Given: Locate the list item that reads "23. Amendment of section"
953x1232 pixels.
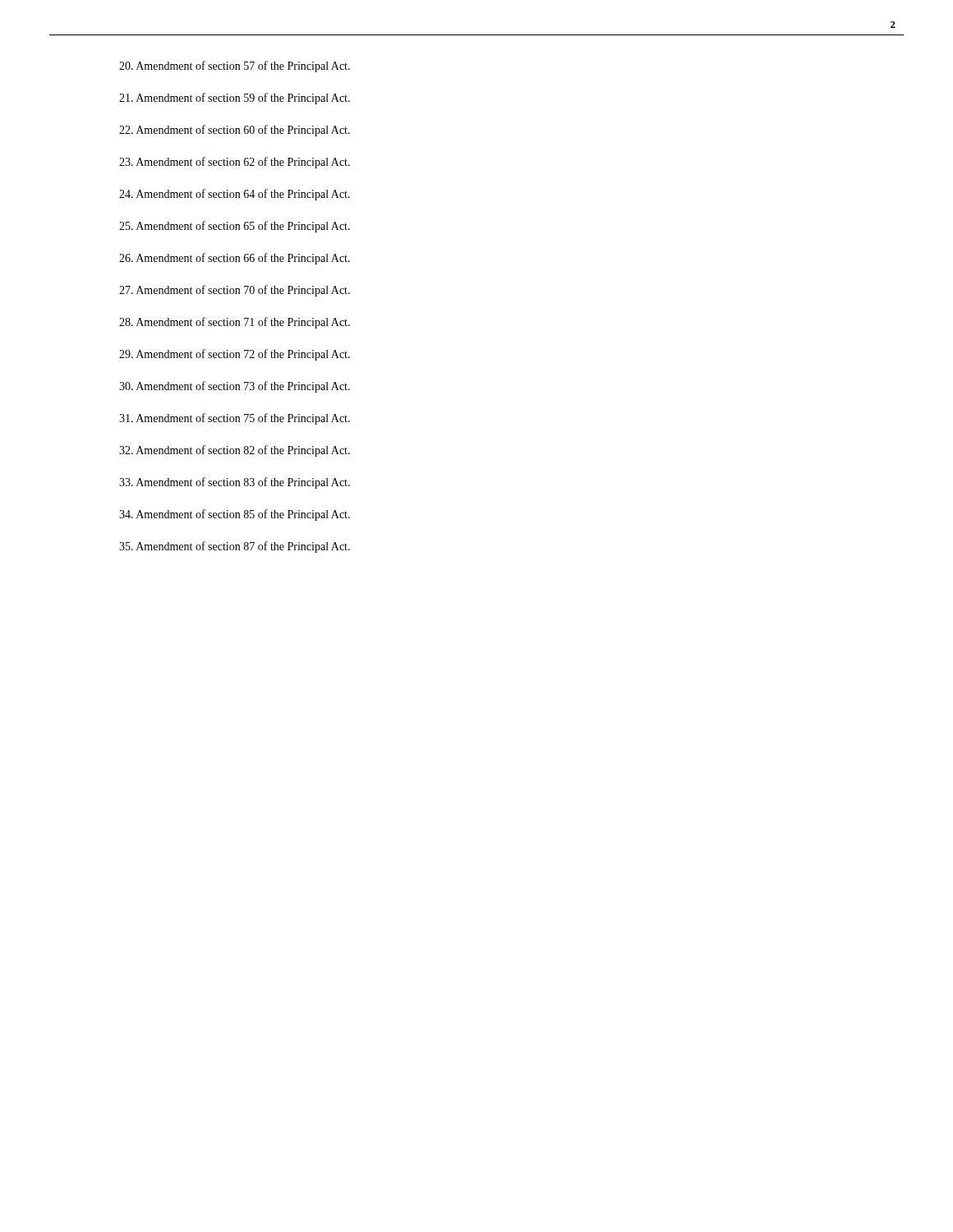Looking at the screenshot, I should [235, 162].
